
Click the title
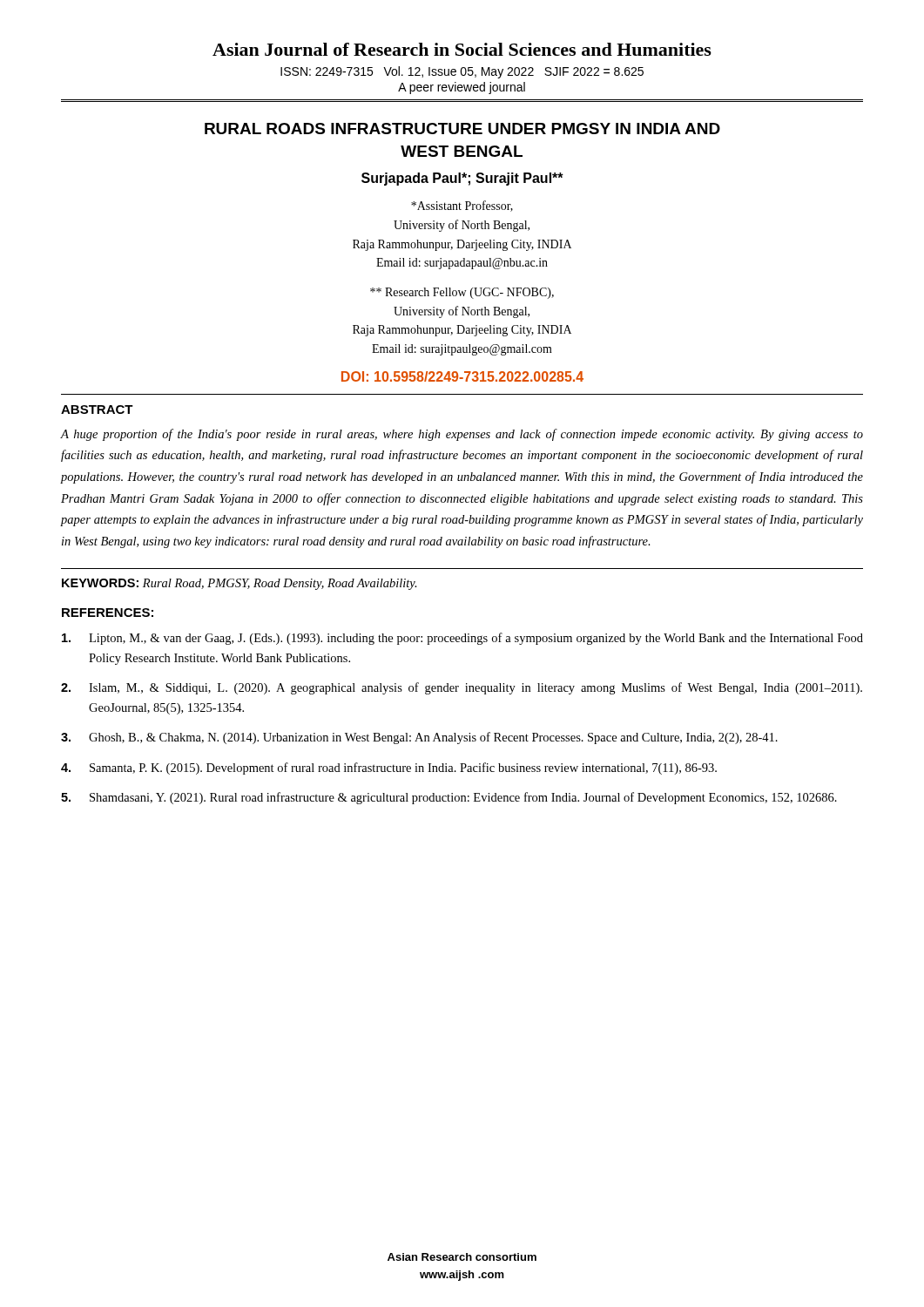[462, 140]
